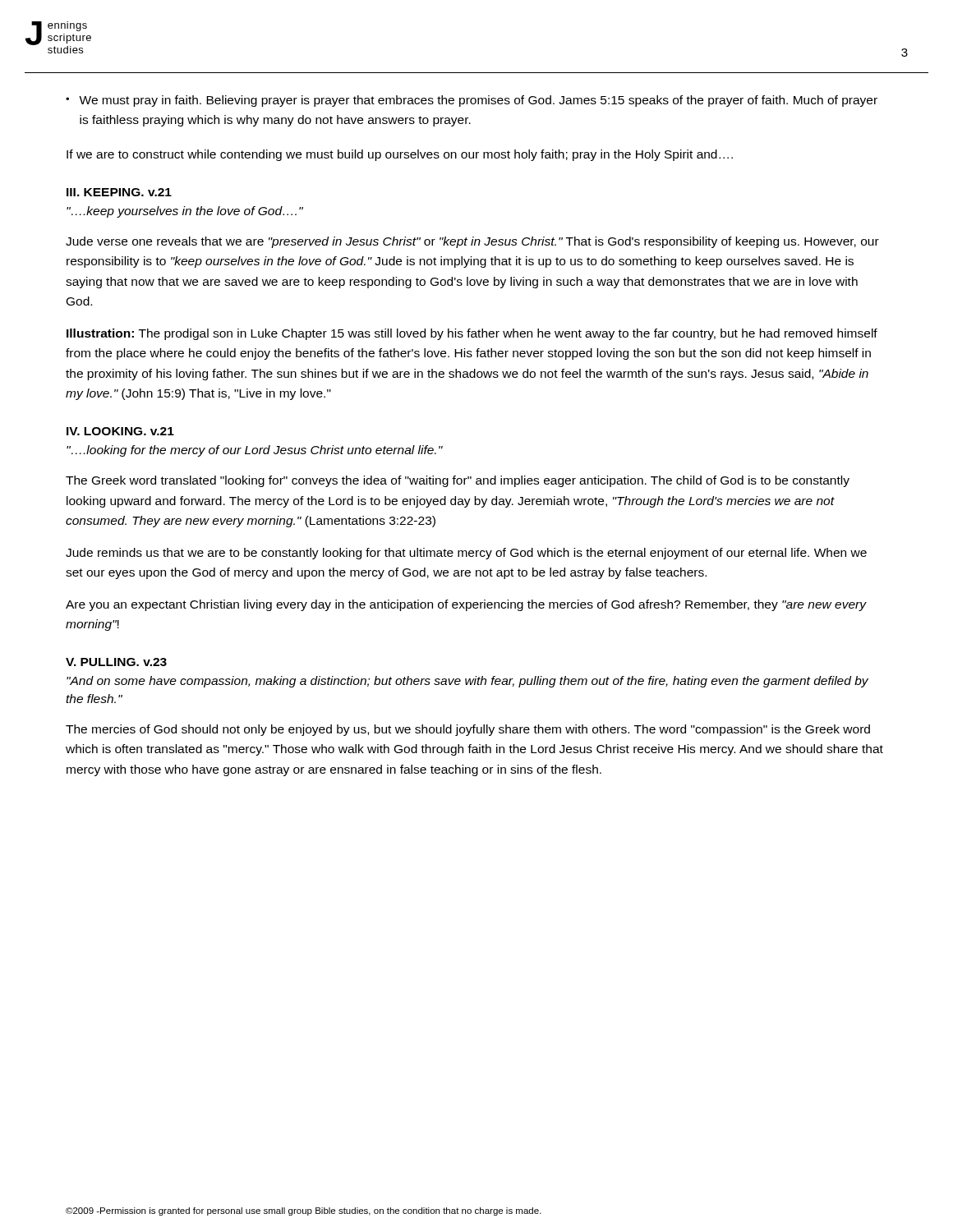Point to the text starting "III. KEEPING. v.21"
Viewport: 953px width, 1232px height.
[119, 191]
